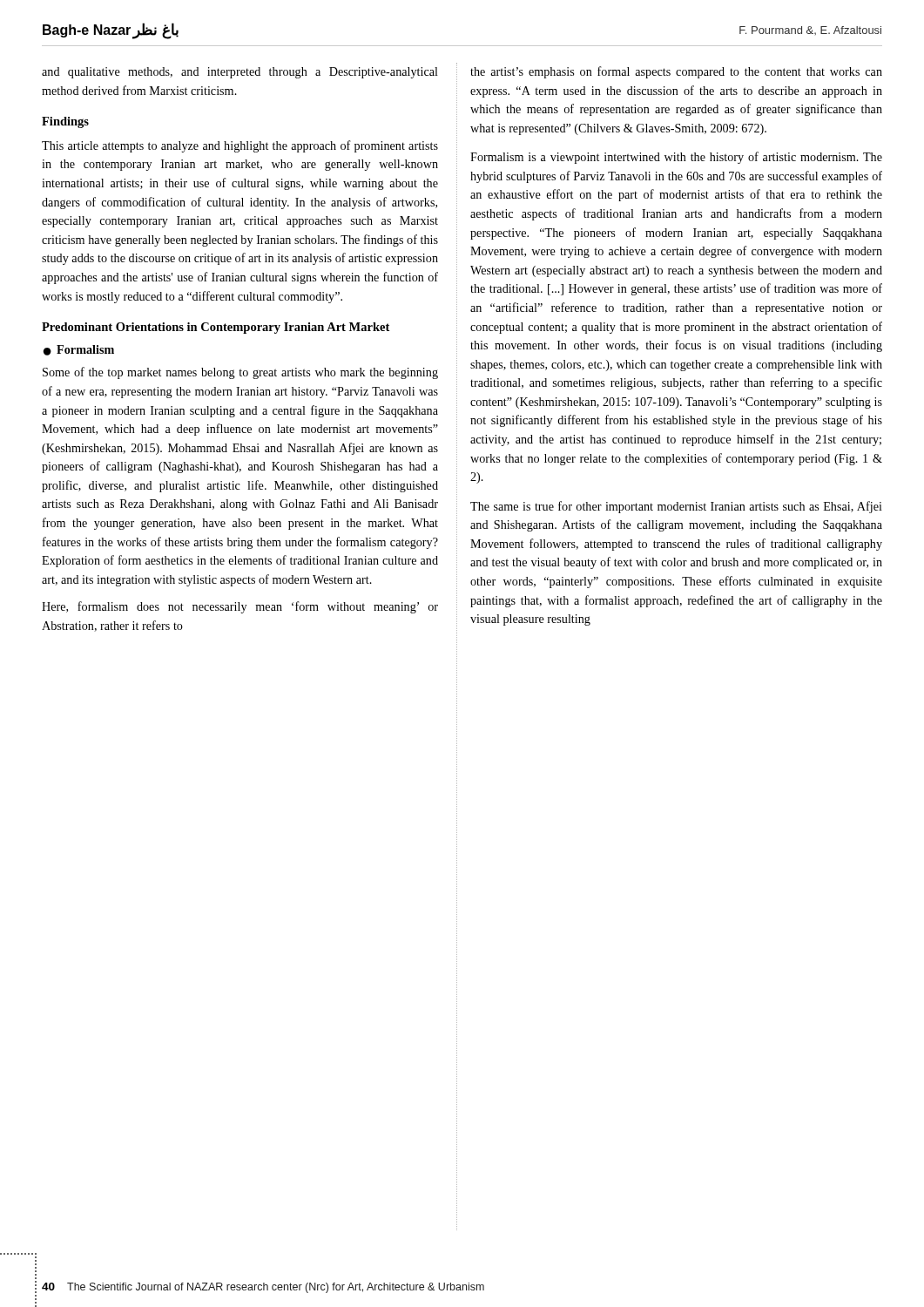Find "● Formalism" on this page
The height and width of the screenshot is (1307, 924).
78,351
